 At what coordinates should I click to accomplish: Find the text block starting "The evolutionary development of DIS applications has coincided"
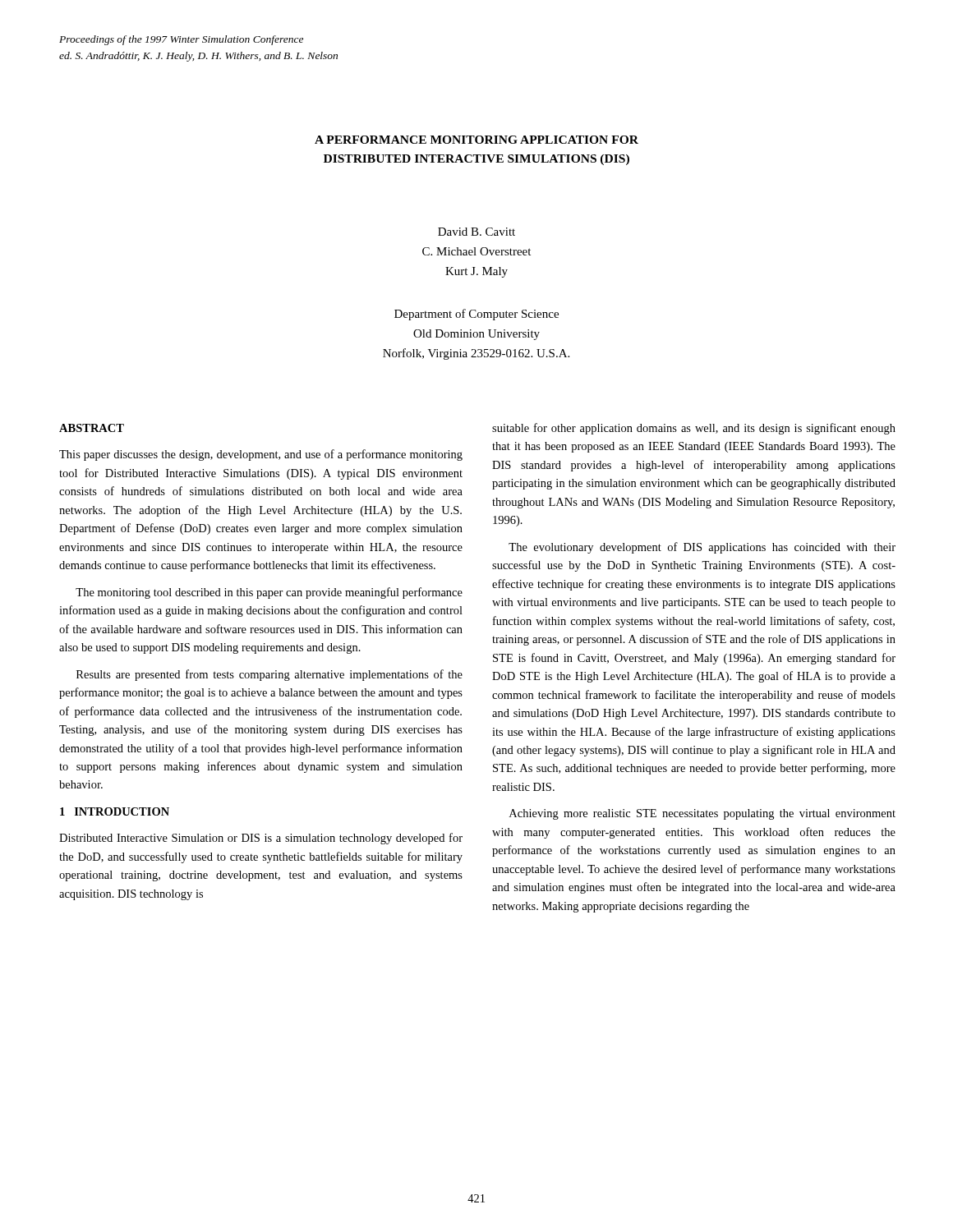(694, 667)
